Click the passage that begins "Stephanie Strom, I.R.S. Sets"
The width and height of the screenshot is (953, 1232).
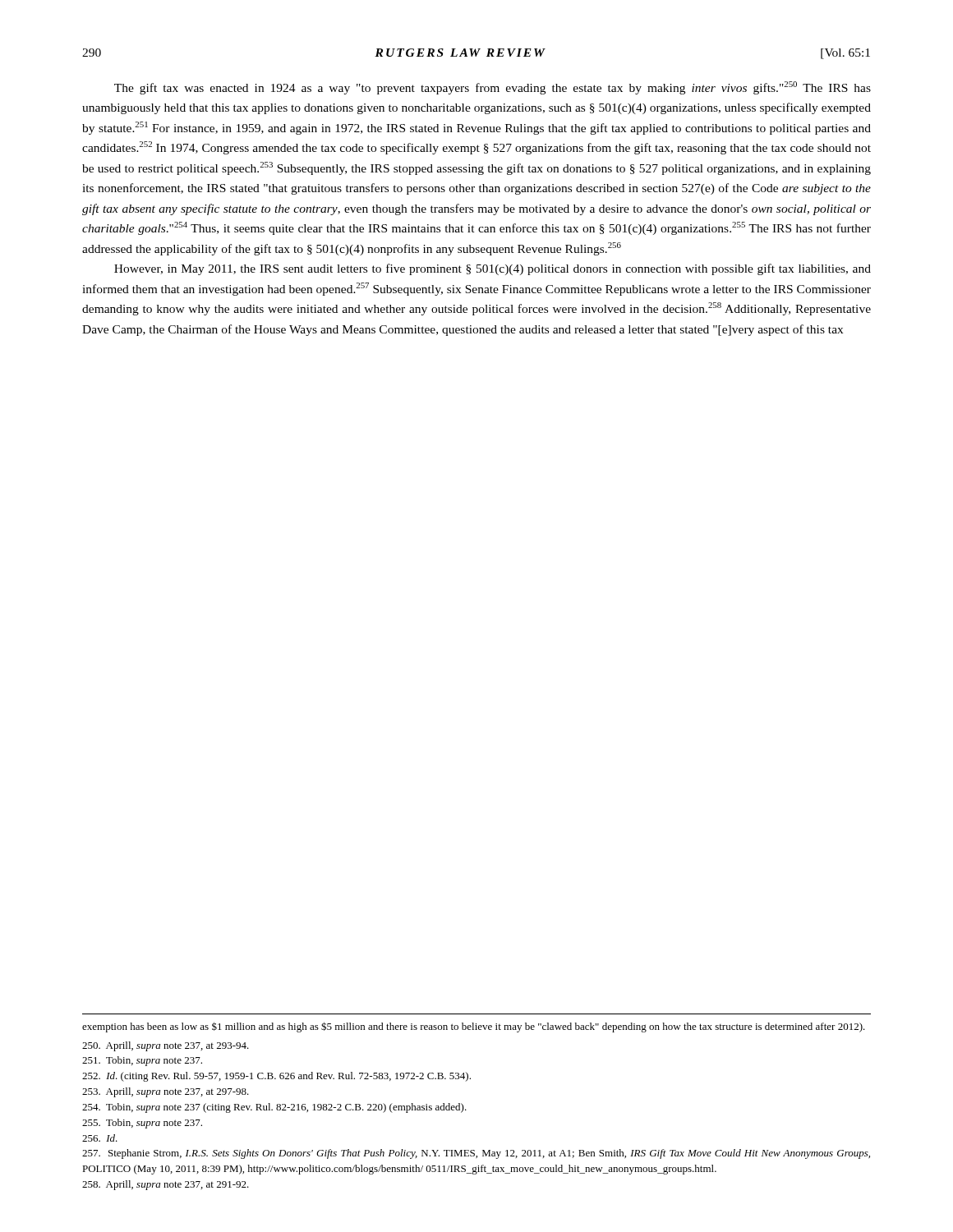476,1162
